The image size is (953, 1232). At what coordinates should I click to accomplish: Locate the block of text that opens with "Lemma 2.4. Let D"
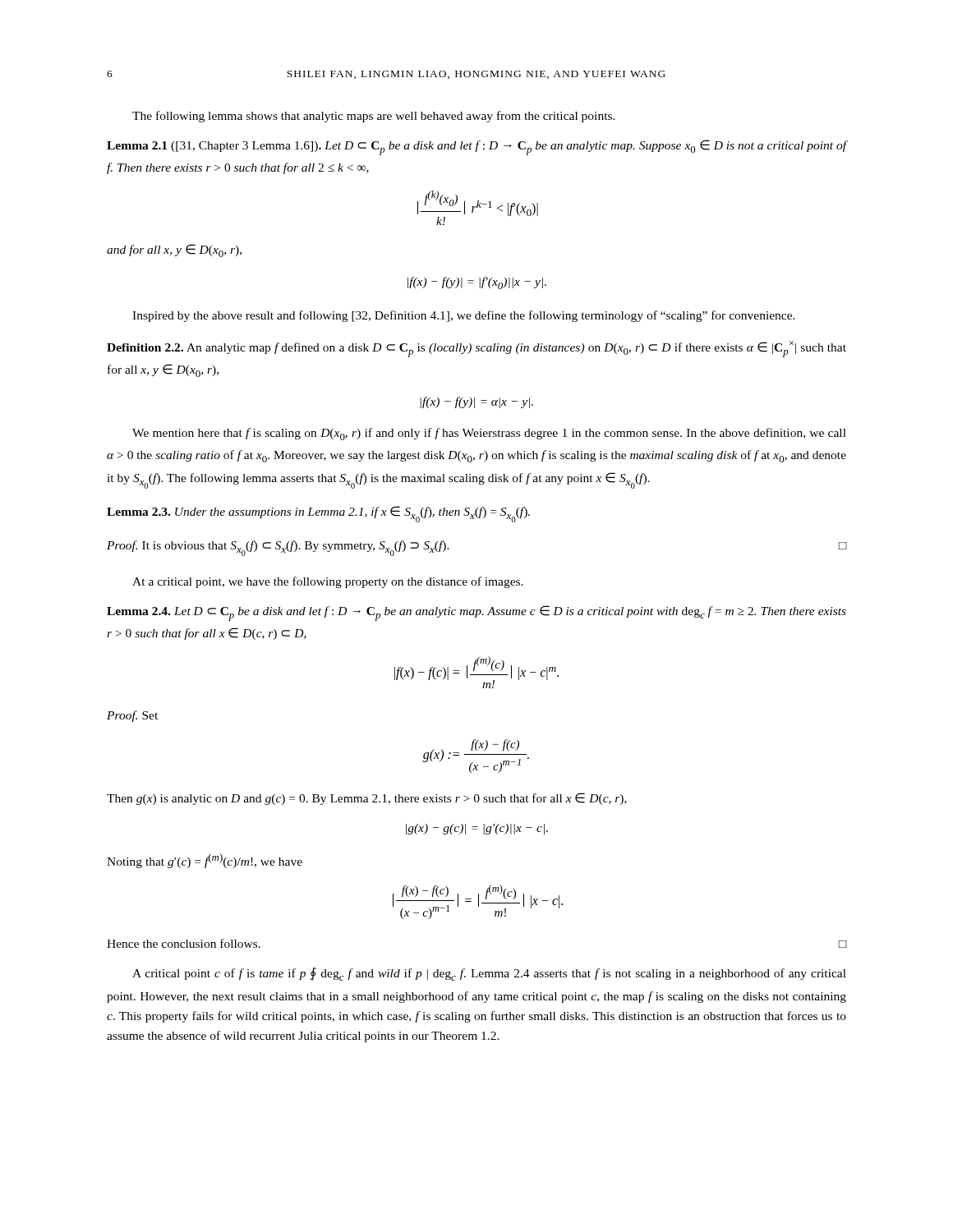(x=476, y=622)
